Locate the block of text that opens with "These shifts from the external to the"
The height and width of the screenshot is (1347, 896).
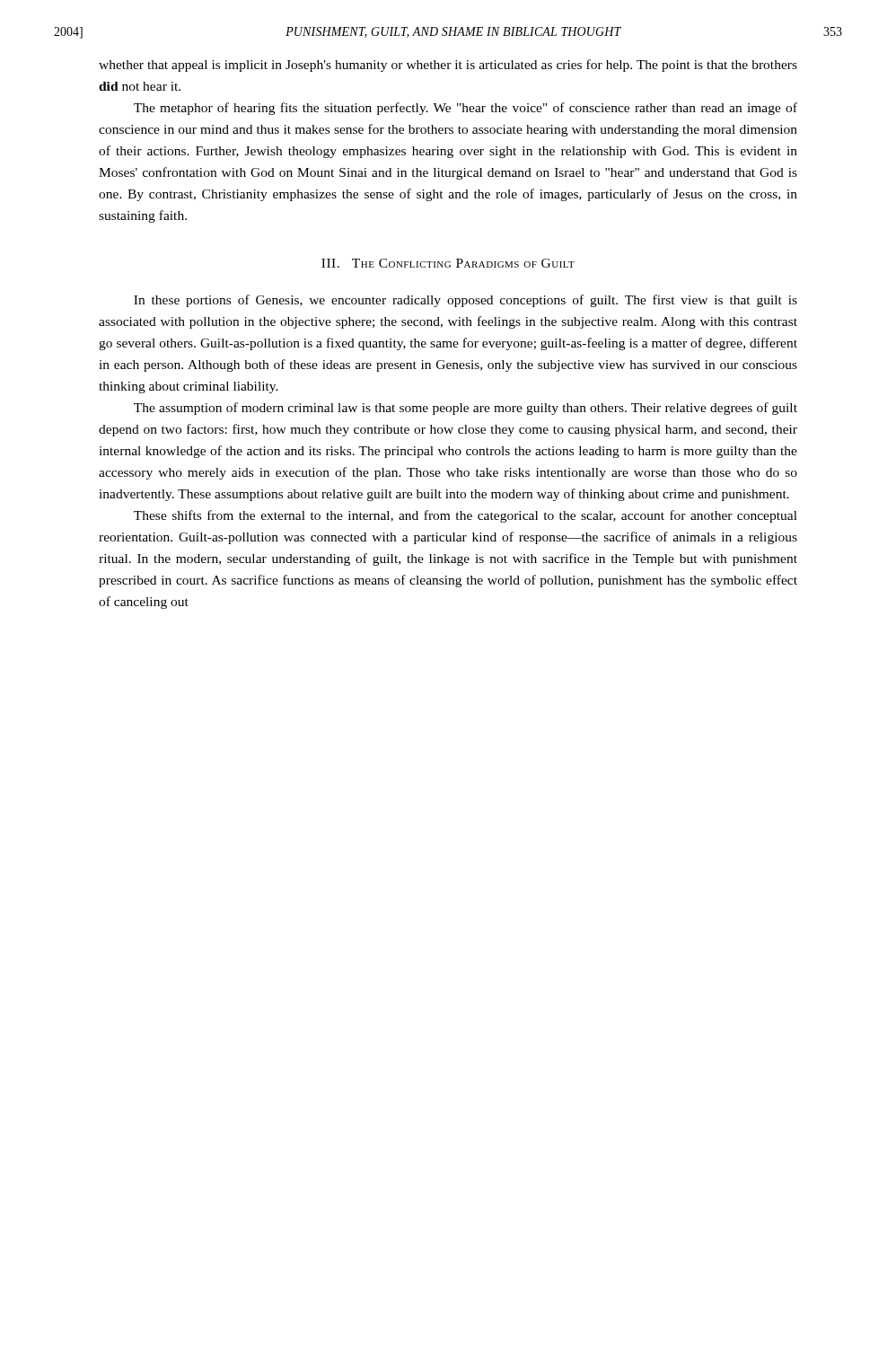point(448,559)
